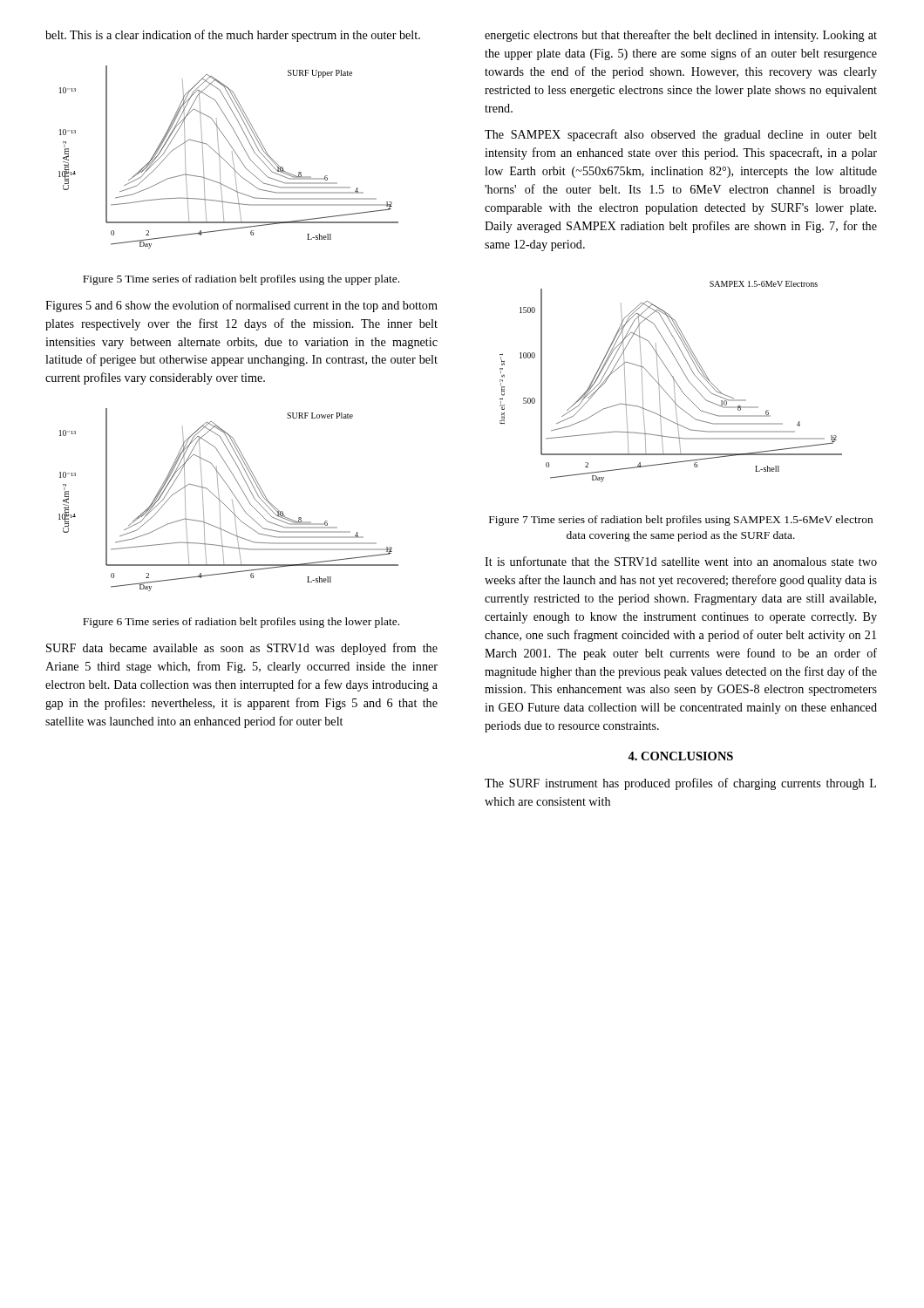The height and width of the screenshot is (1308, 924).
Task: Find the text block starting "The SAMPEX spacecraft also observed the"
Action: 681,189
